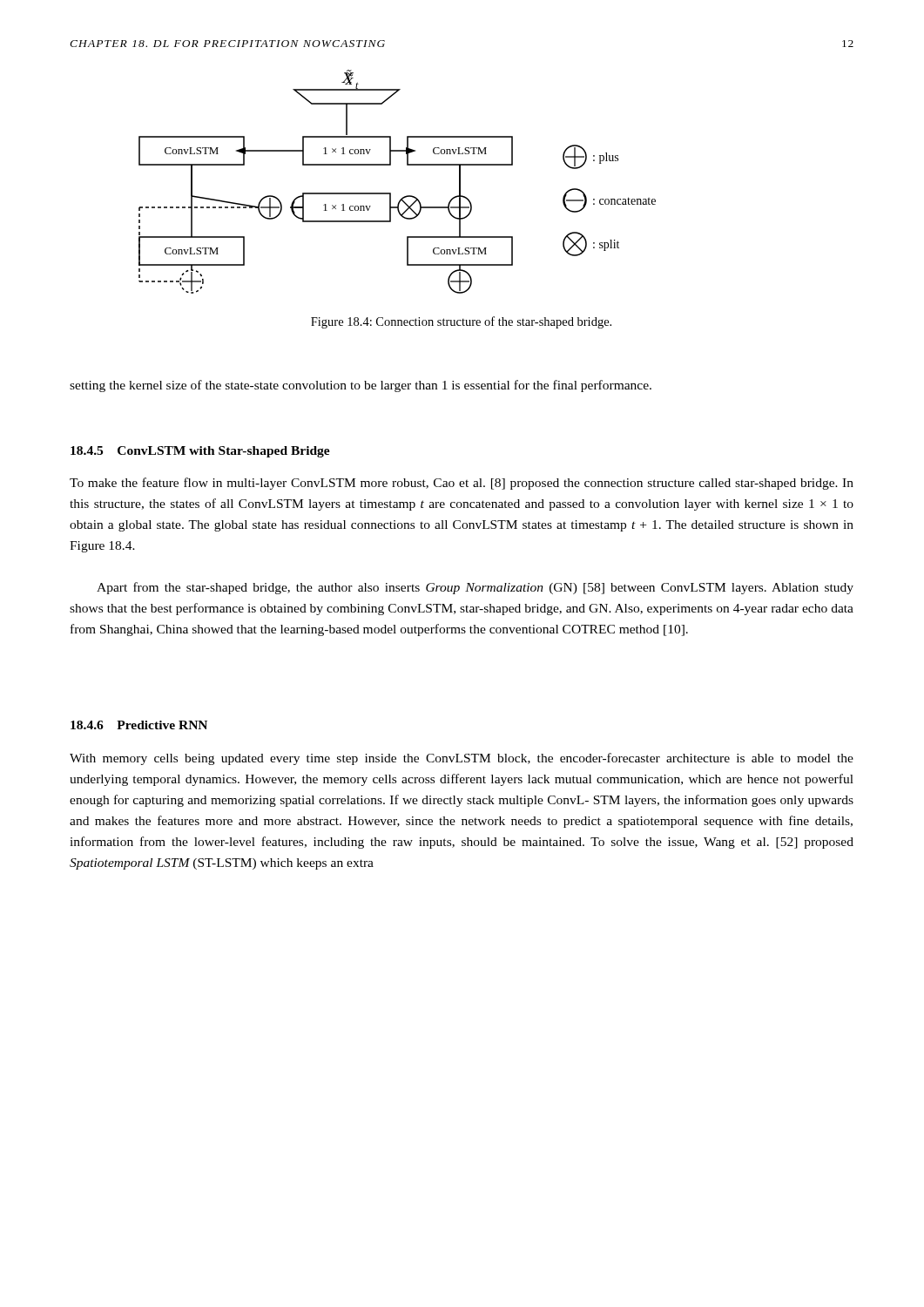This screenshot has height=1307, width=924.
Task: Click on the text block that reads "setting the kernel size of"
Action: [x=361, y=385]
